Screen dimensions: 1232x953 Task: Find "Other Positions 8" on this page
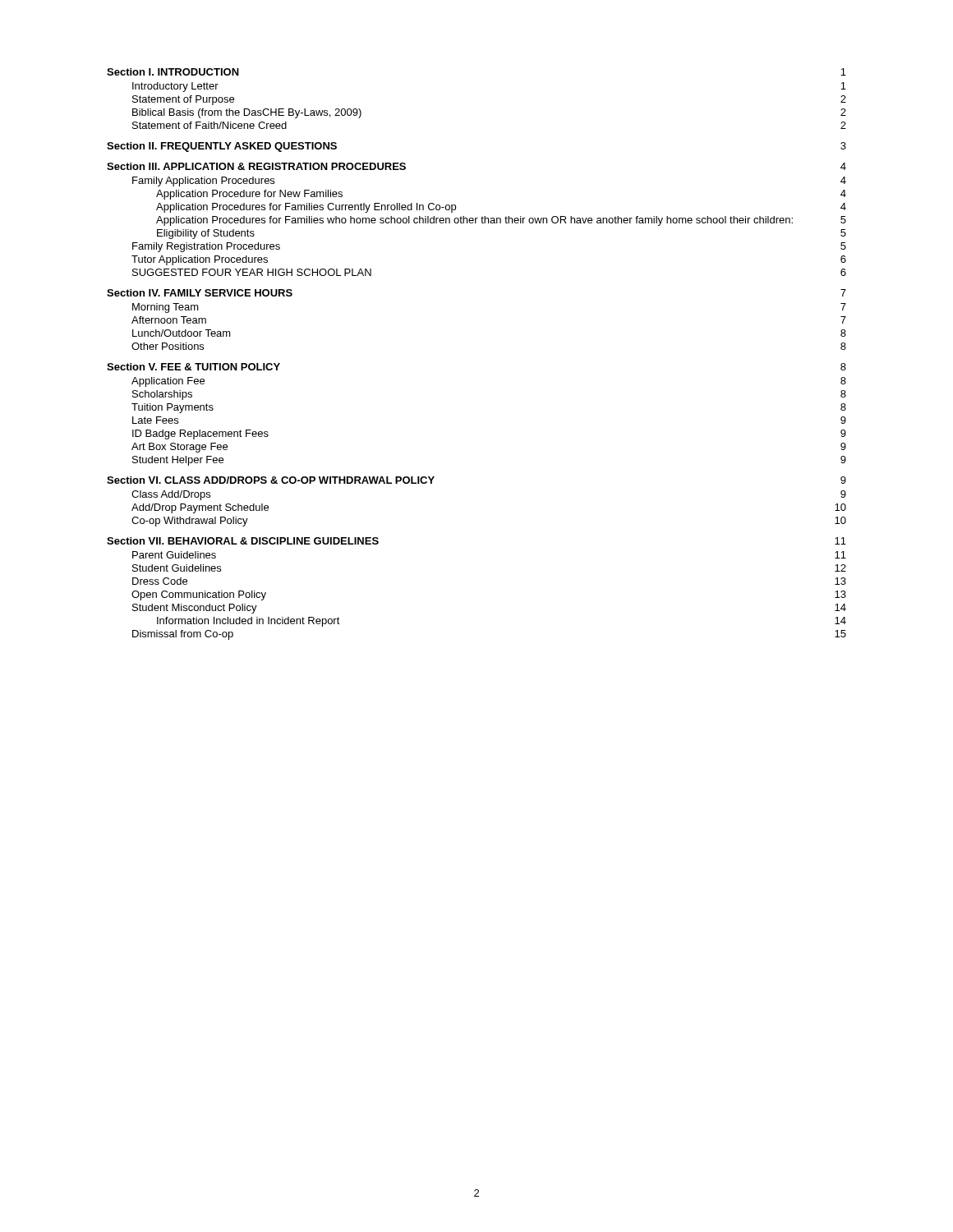pos(165,347)
